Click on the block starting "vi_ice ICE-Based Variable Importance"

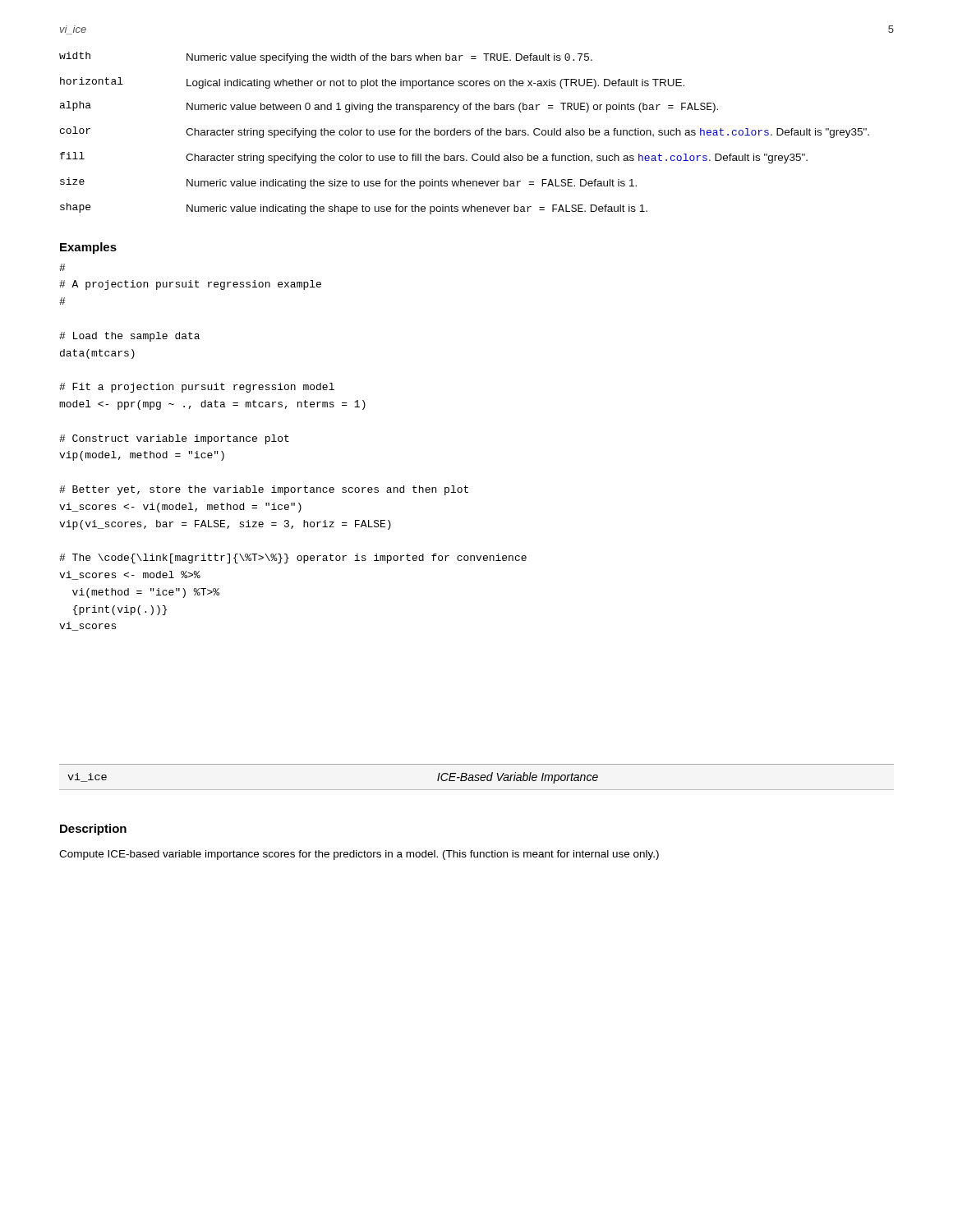pos(476,777)
